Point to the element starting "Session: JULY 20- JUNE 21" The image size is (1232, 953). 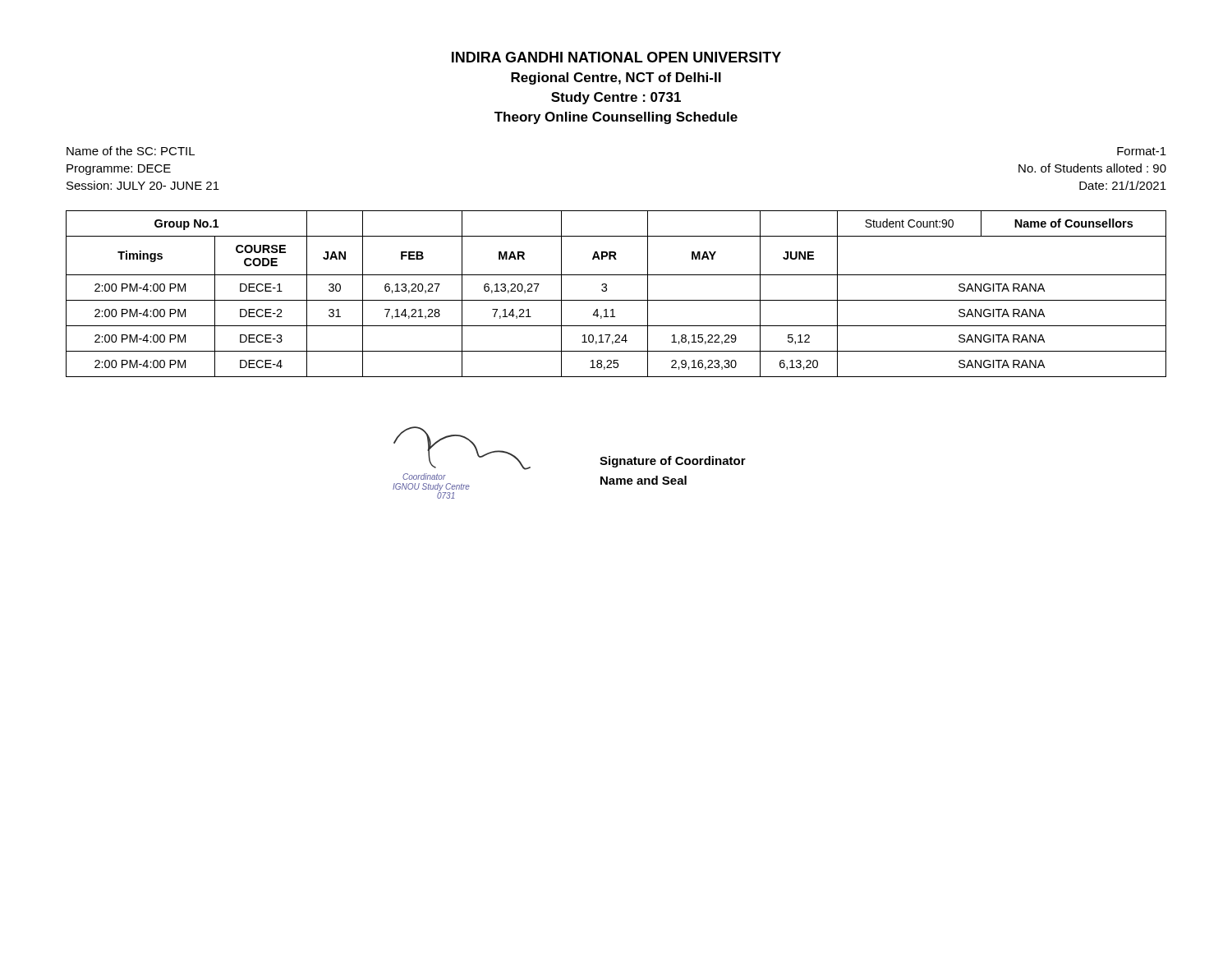point(142,185)
